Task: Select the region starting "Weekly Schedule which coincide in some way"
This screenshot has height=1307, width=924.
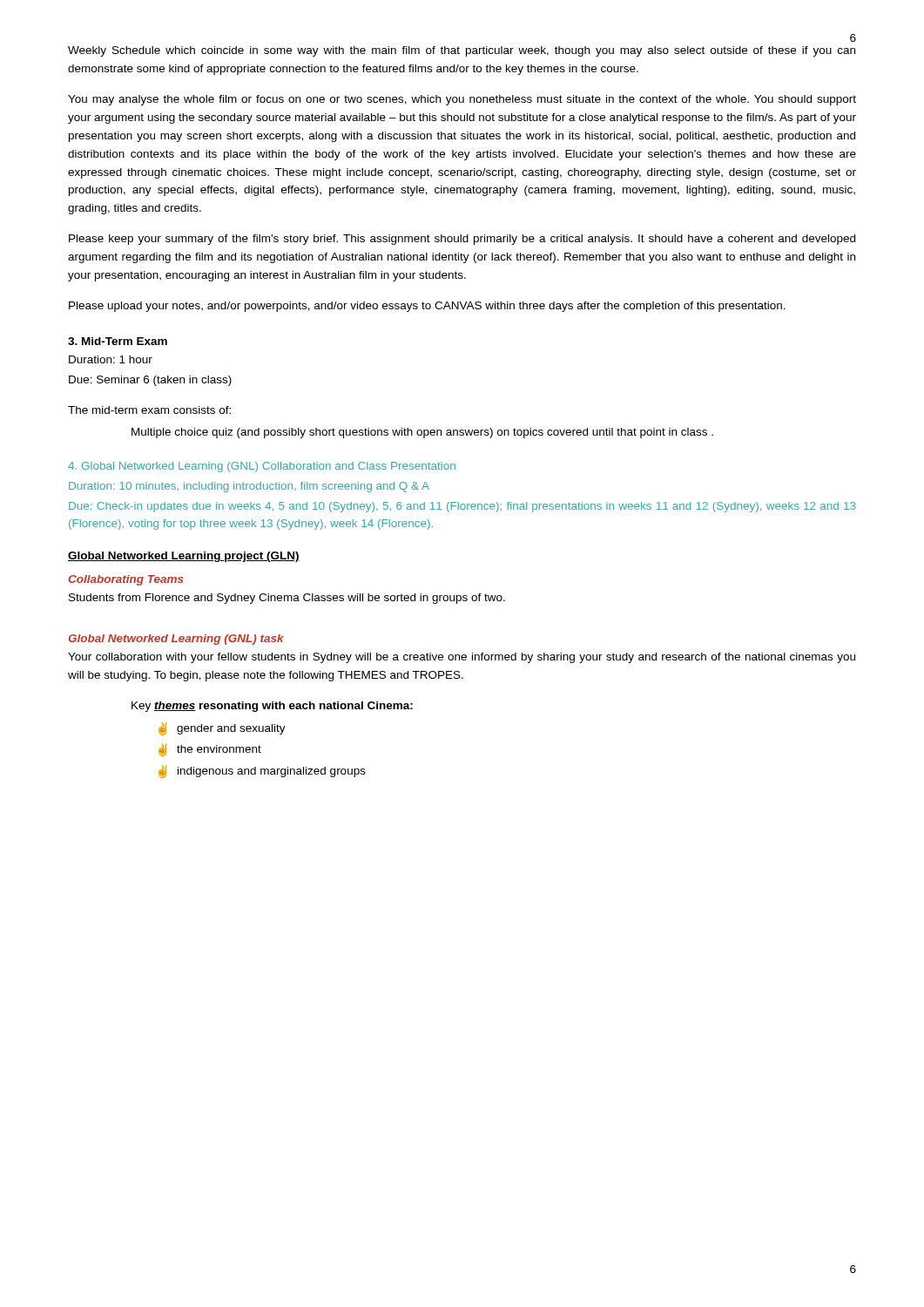Action: tap(462, 60)
